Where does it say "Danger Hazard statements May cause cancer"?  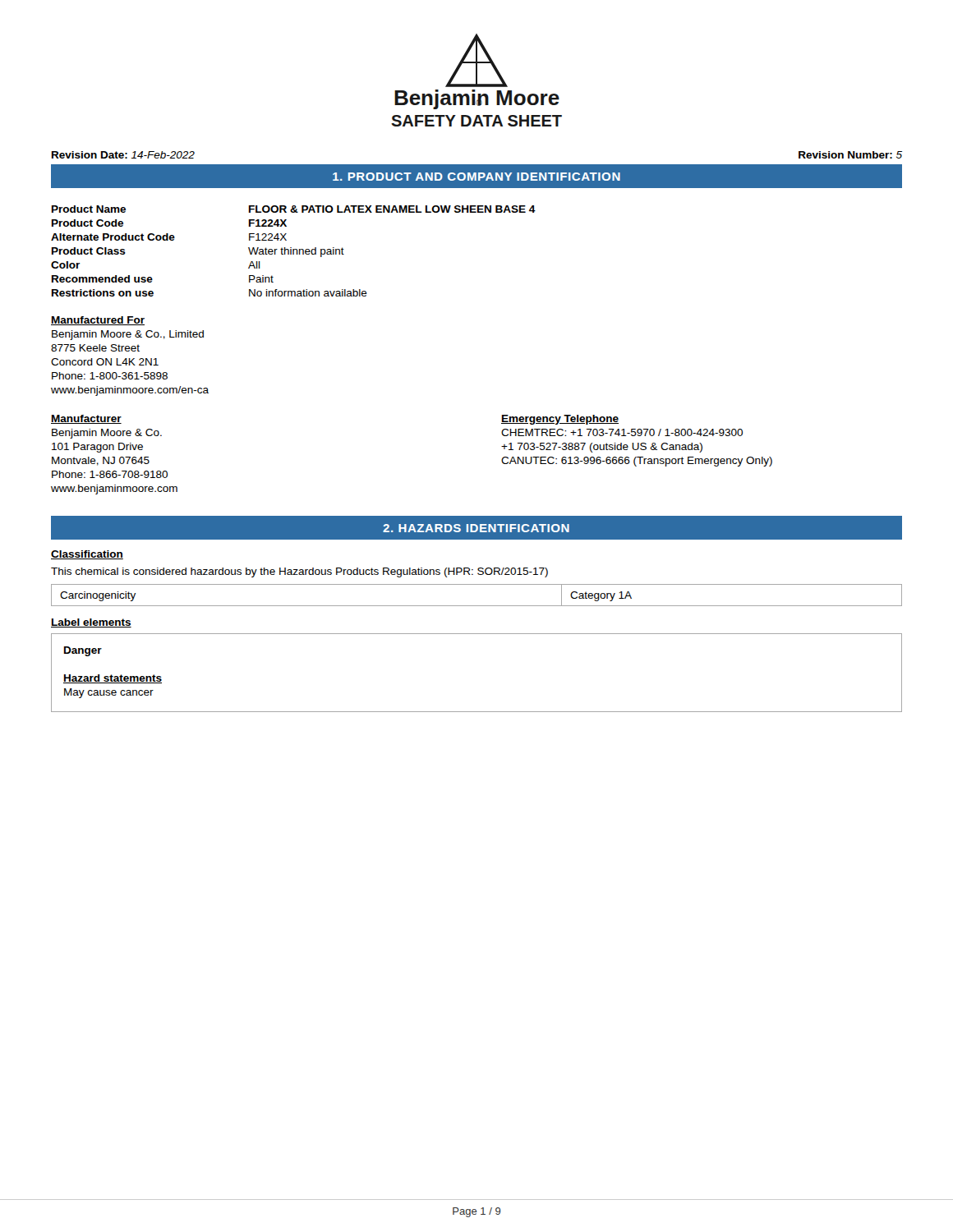(83, 651)
